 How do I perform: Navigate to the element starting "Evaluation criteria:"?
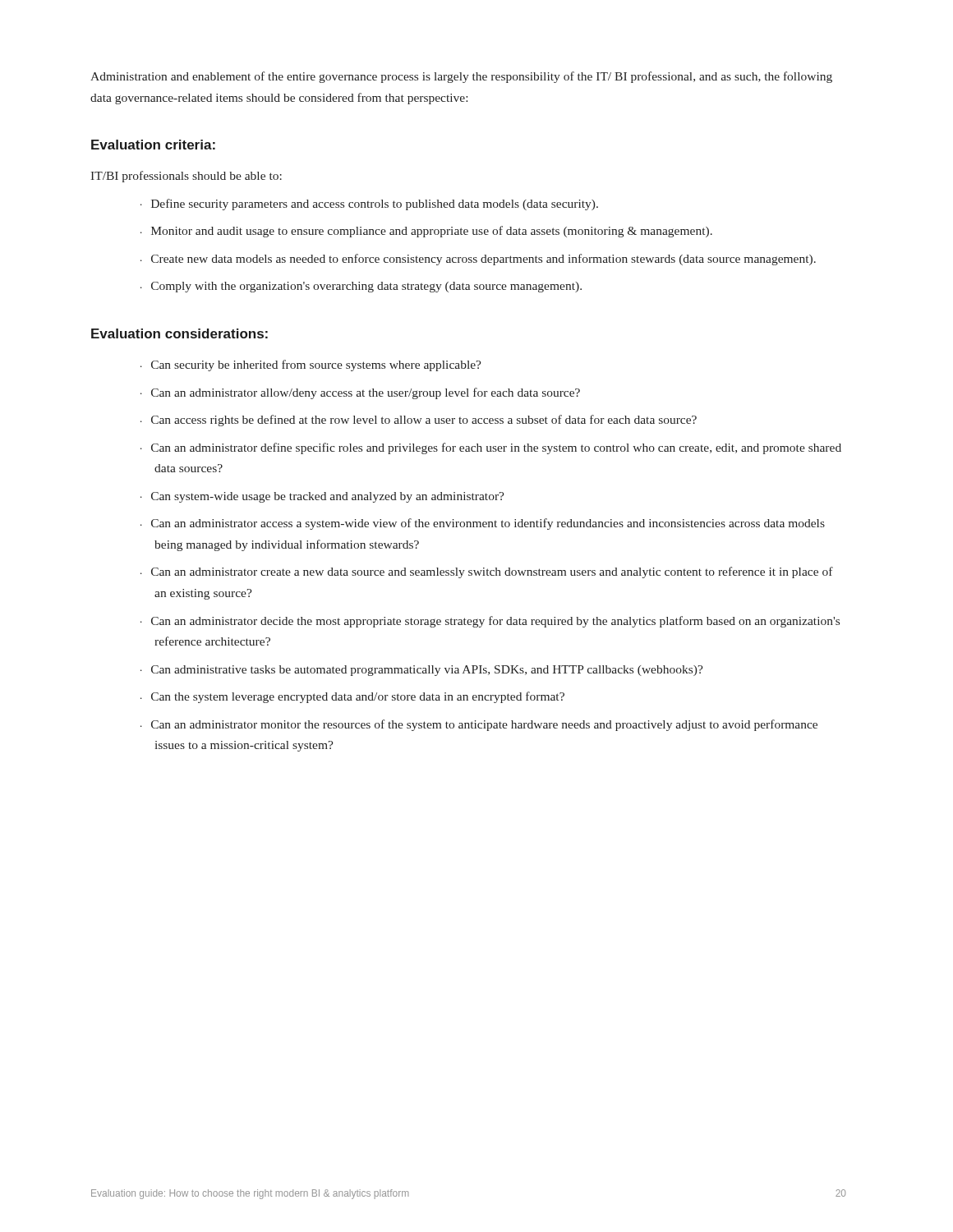pyautogui.click(x=153, y=145)
